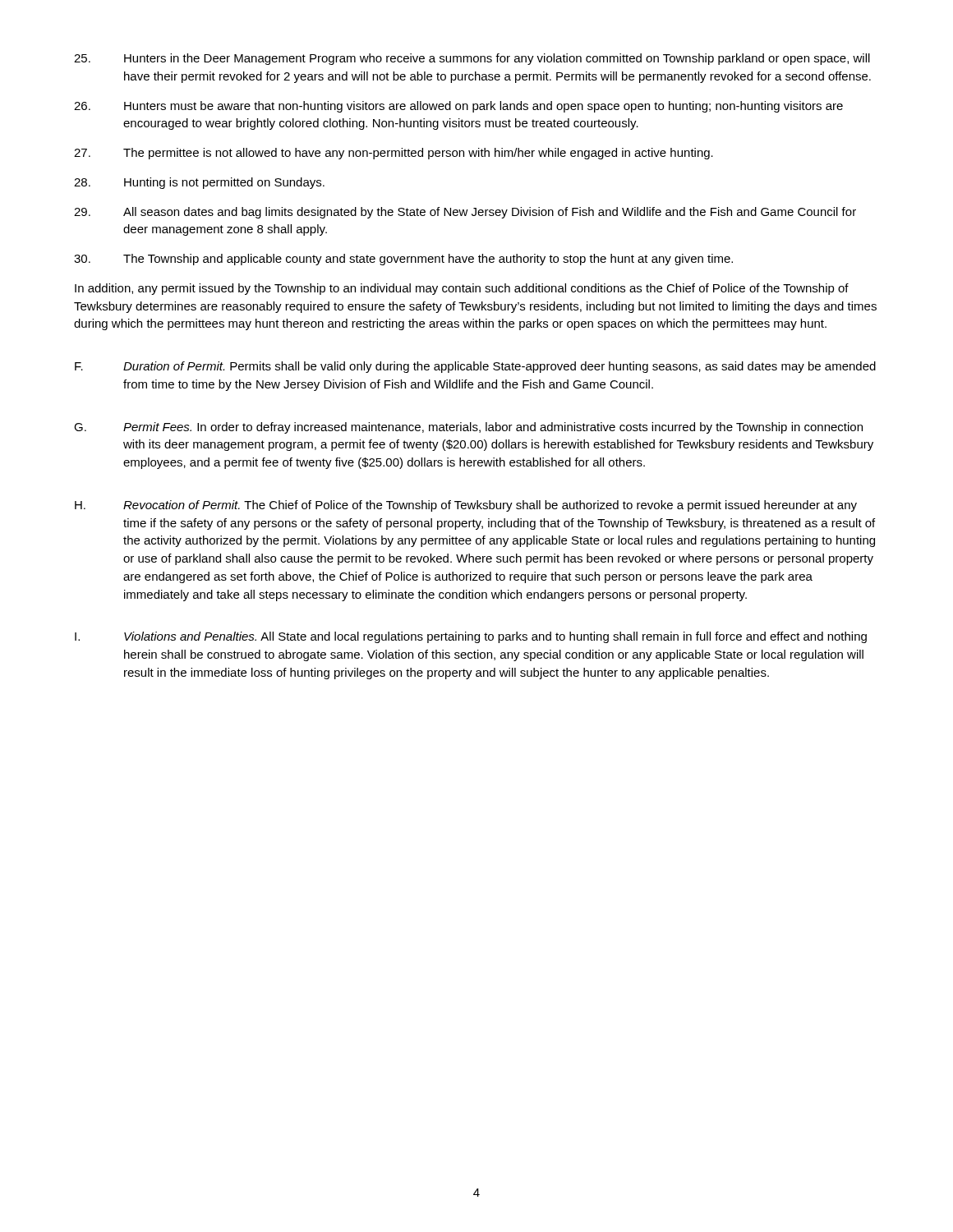Select the text block that says "F. Duration of Permit. Permits shall"
Image resolution: width=953 pixels, height=1232 pixels.
point(476,375)
